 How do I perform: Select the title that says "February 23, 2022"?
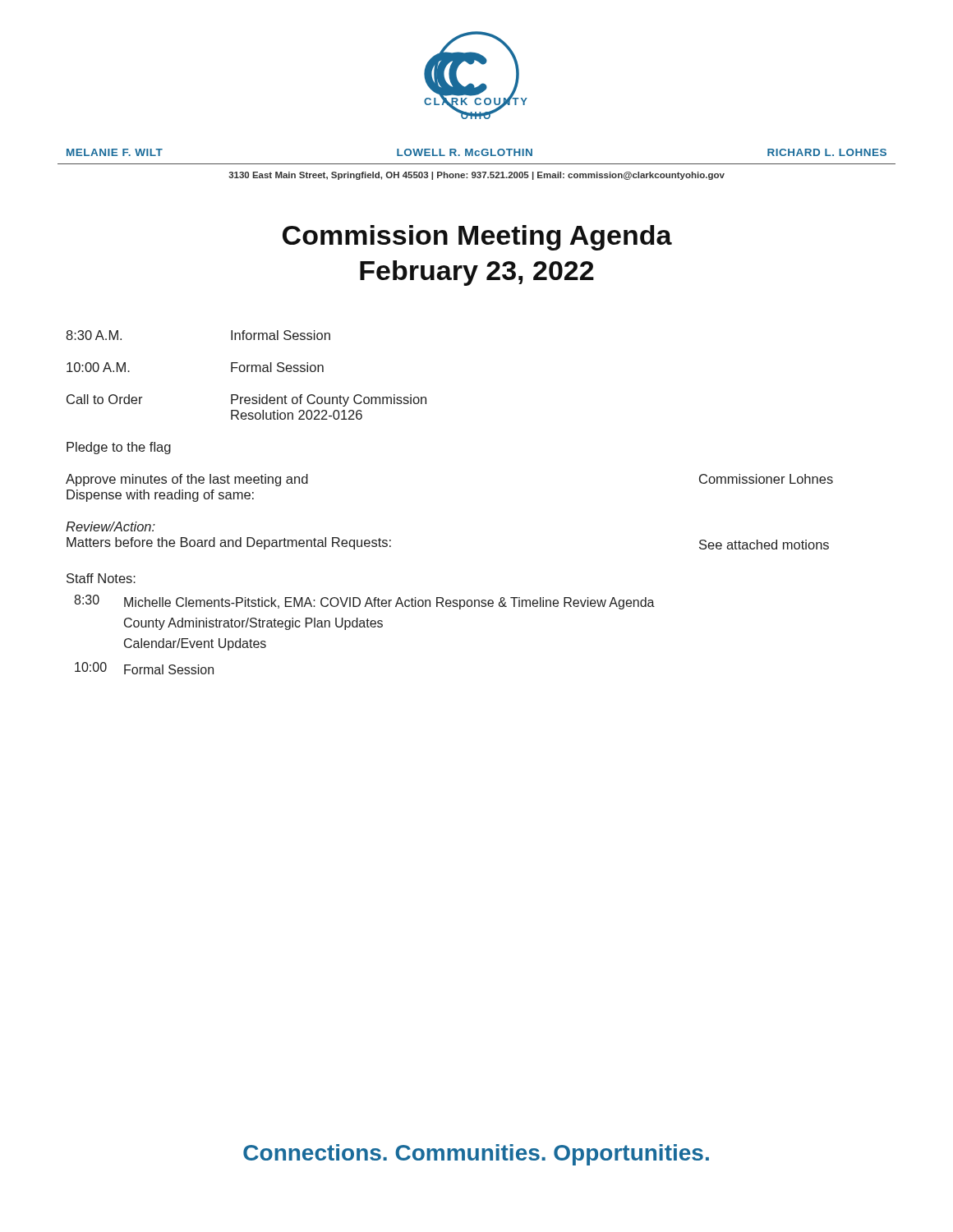point(476,270)
